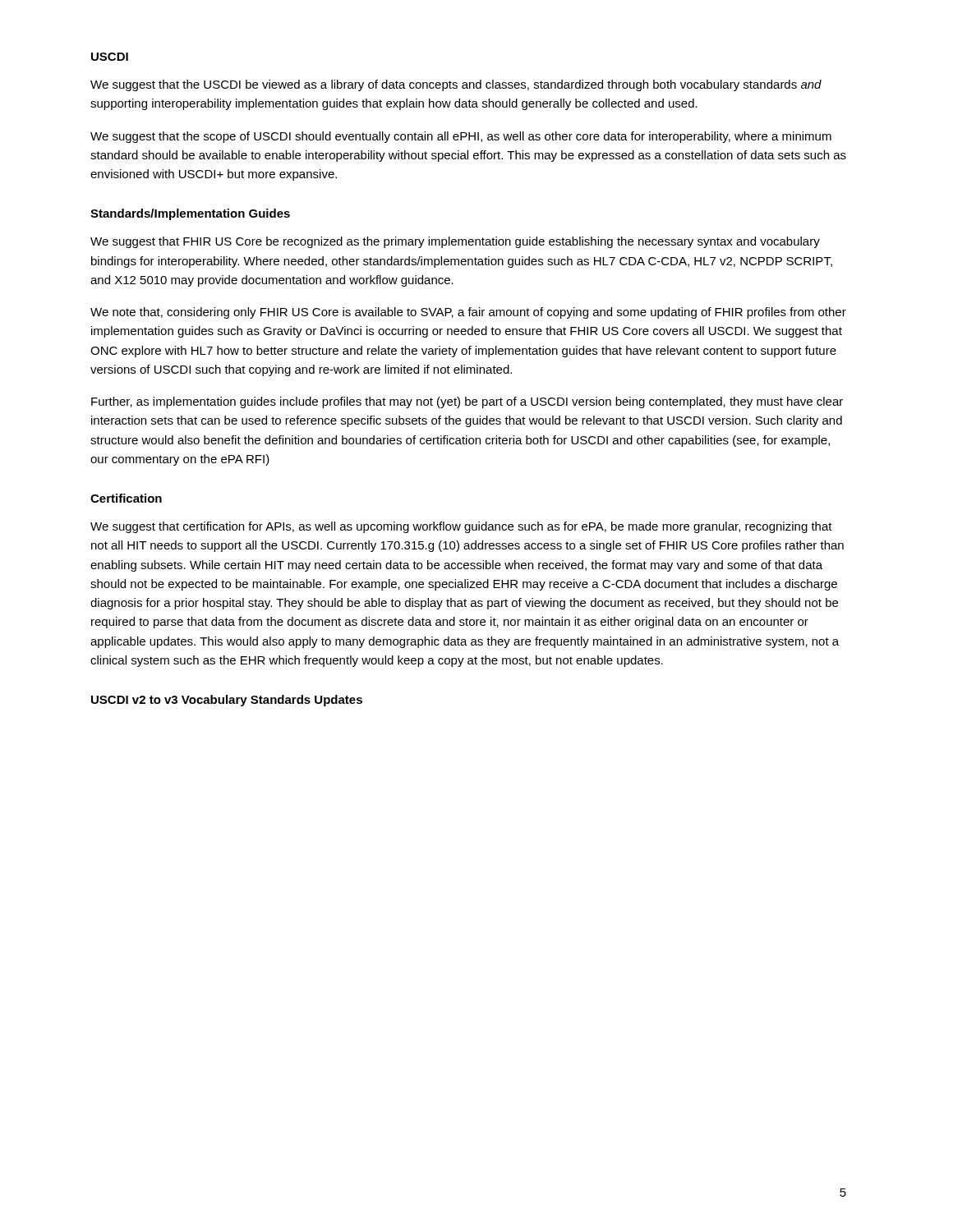953x1232 pixels.
Task: Select the text starting "We suggest that certification for APIs,"
Action: click(467, 593)
